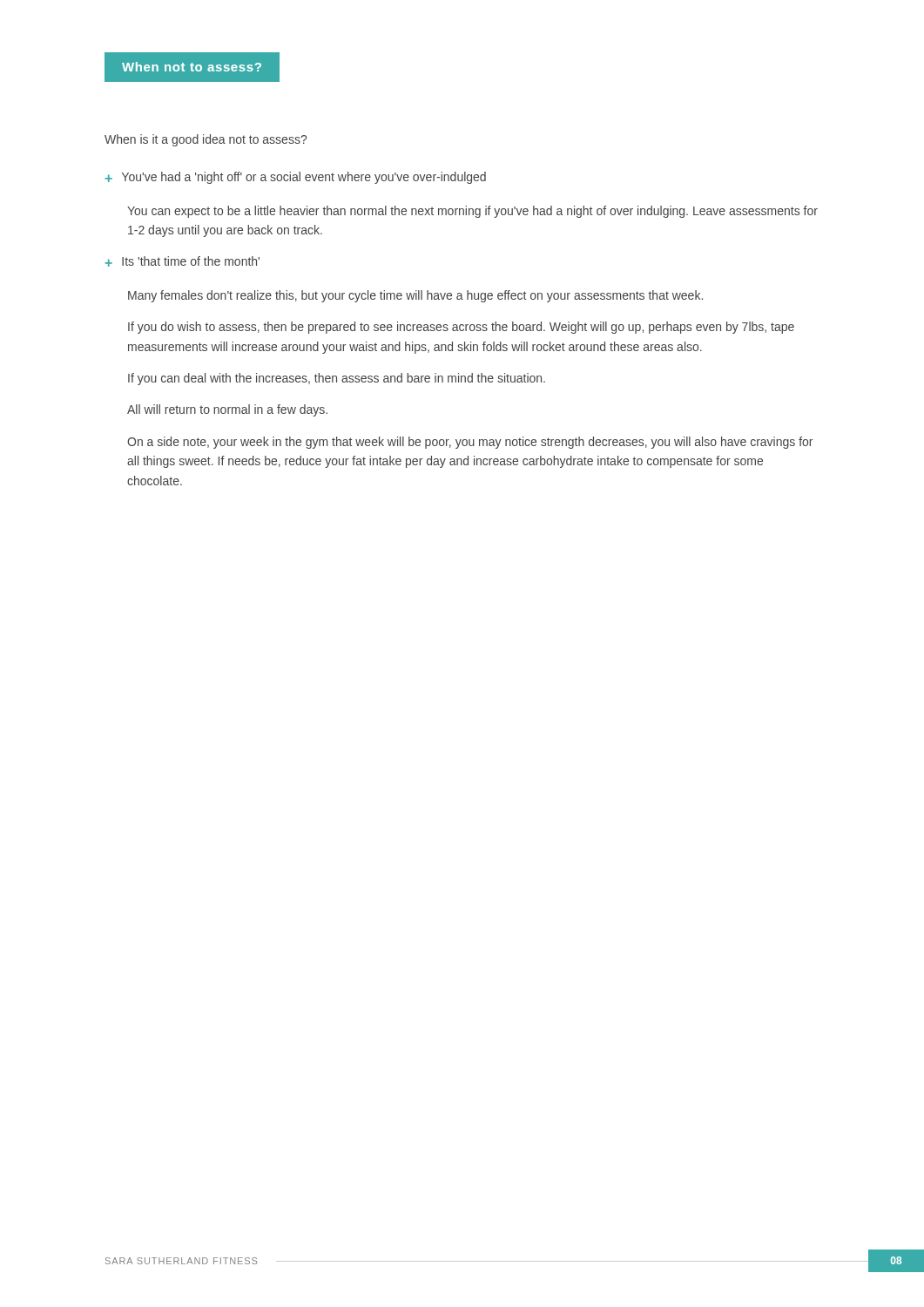The image size is (924, 1307).
Task: Locate the text block with the text "All will return to normal in"
Action: 228,410
